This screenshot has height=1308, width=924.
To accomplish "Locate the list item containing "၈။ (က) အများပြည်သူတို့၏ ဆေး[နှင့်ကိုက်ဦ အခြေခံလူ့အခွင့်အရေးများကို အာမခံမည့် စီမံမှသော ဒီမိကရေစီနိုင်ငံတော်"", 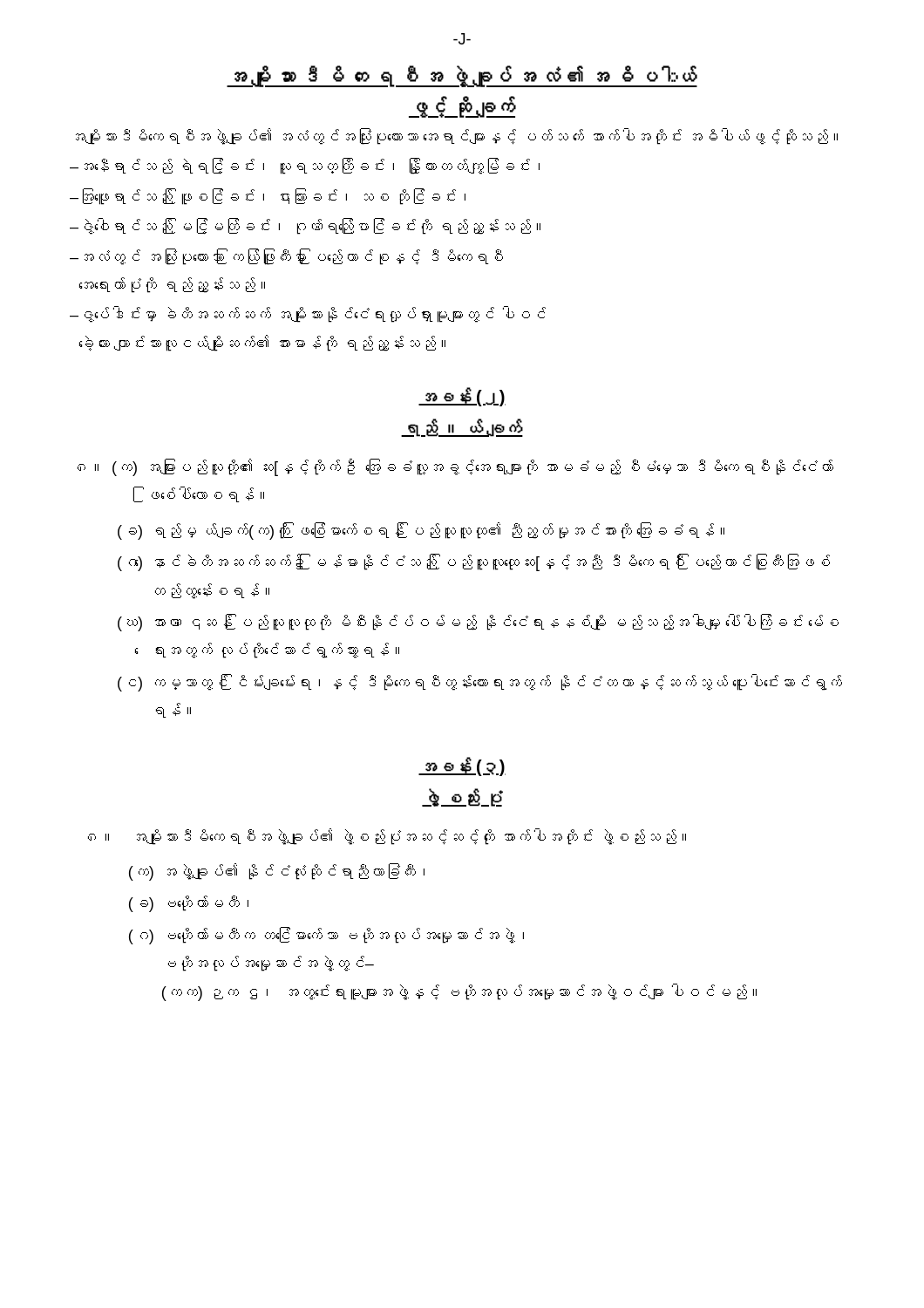I will pos(462,482).
